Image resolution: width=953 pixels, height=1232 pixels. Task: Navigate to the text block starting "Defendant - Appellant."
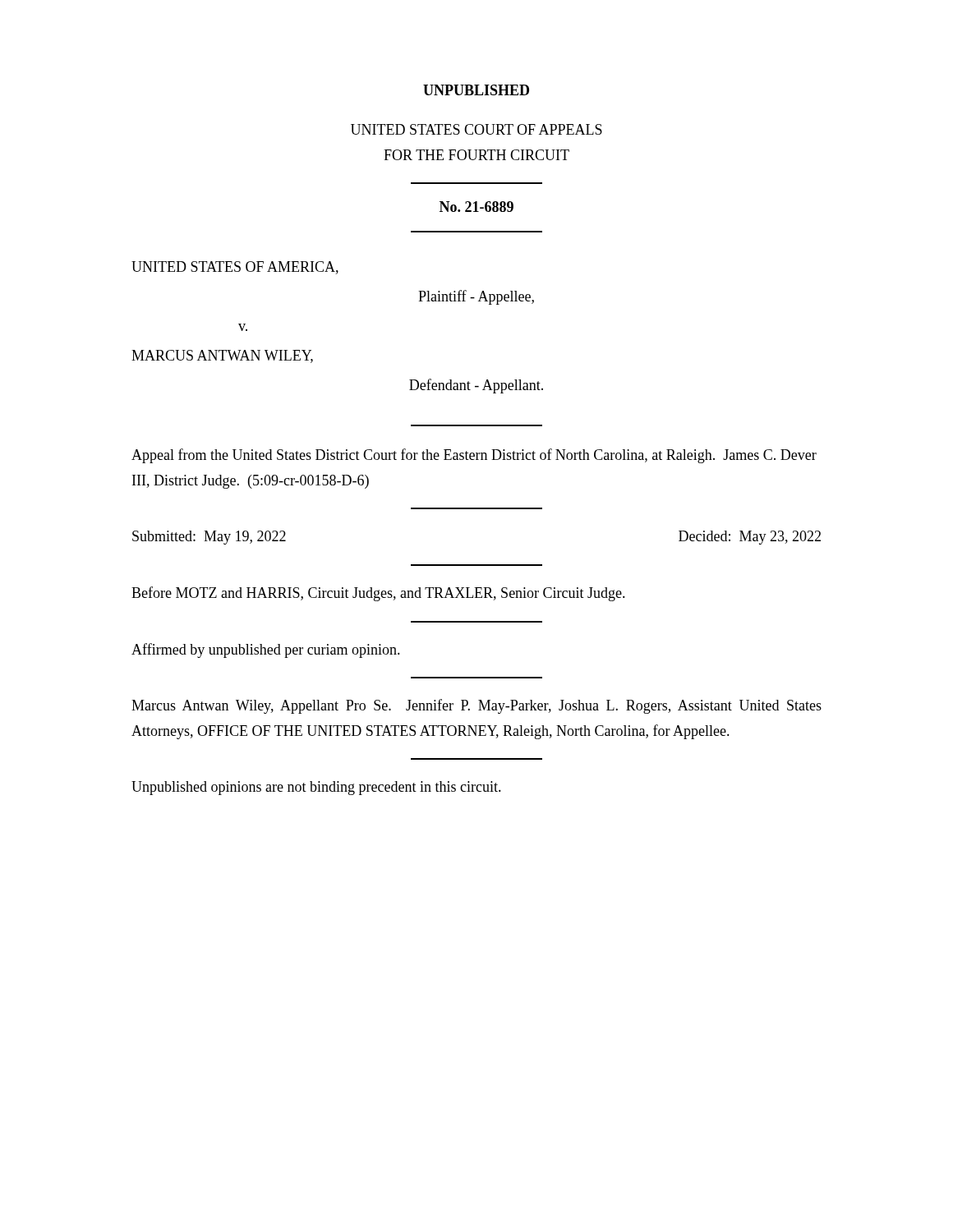pyautogui.click(x=476, y=385)
